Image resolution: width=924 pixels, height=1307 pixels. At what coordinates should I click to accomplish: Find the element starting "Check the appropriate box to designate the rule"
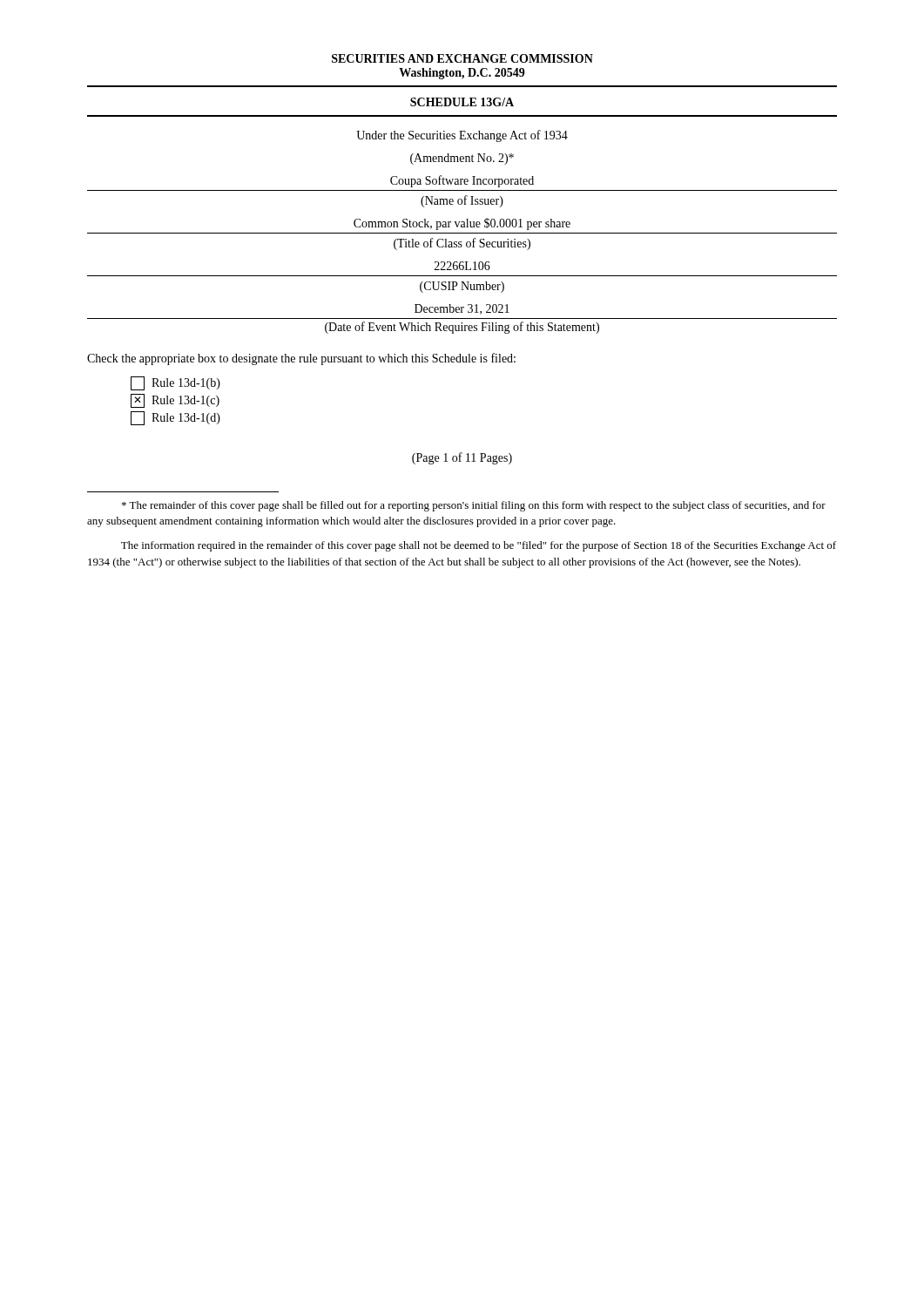302,359
